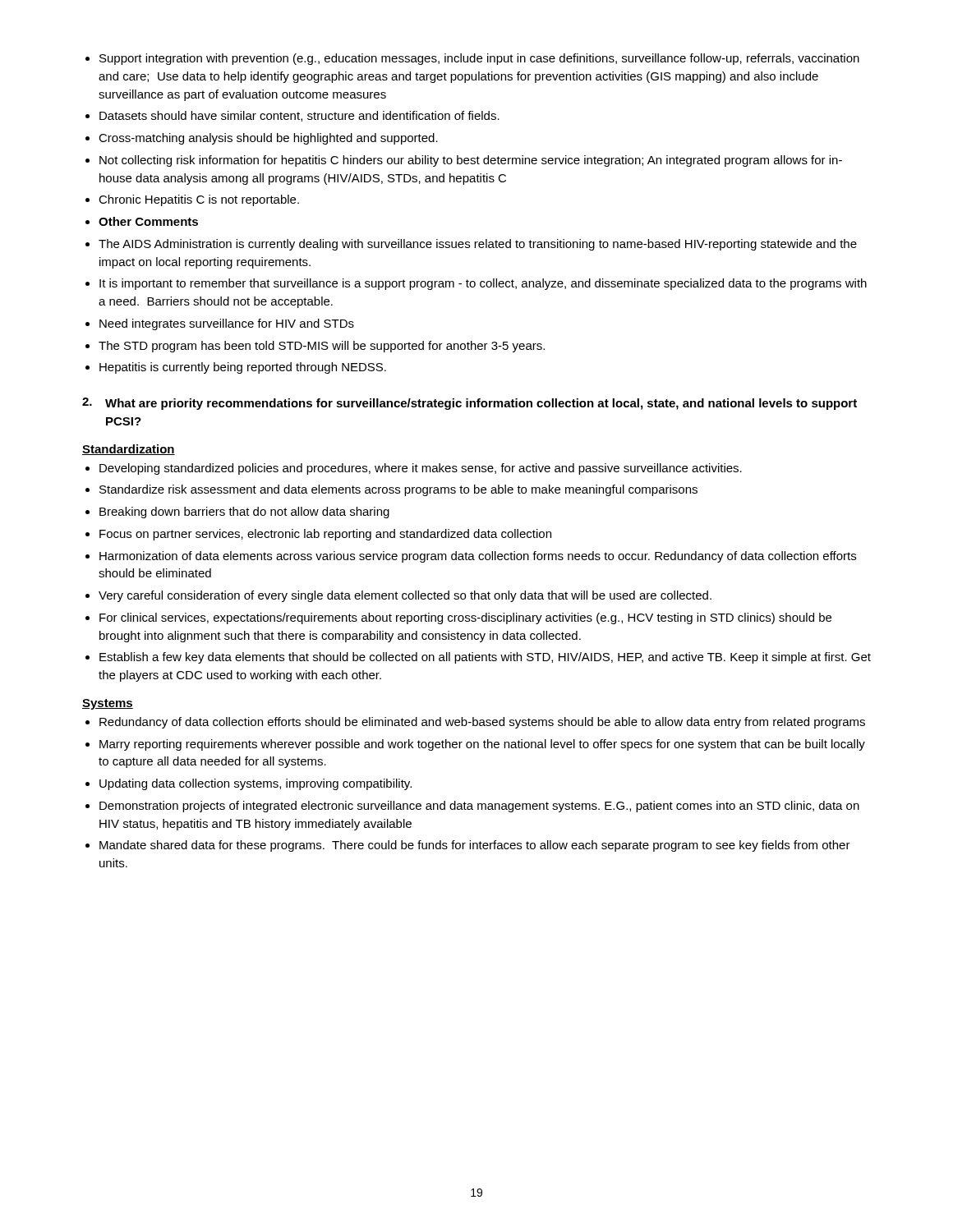Locate the region starting "Demonstration projects of integrated electronic surveillance and data"
Screen dimensions: 1232x953
[485, 814]
